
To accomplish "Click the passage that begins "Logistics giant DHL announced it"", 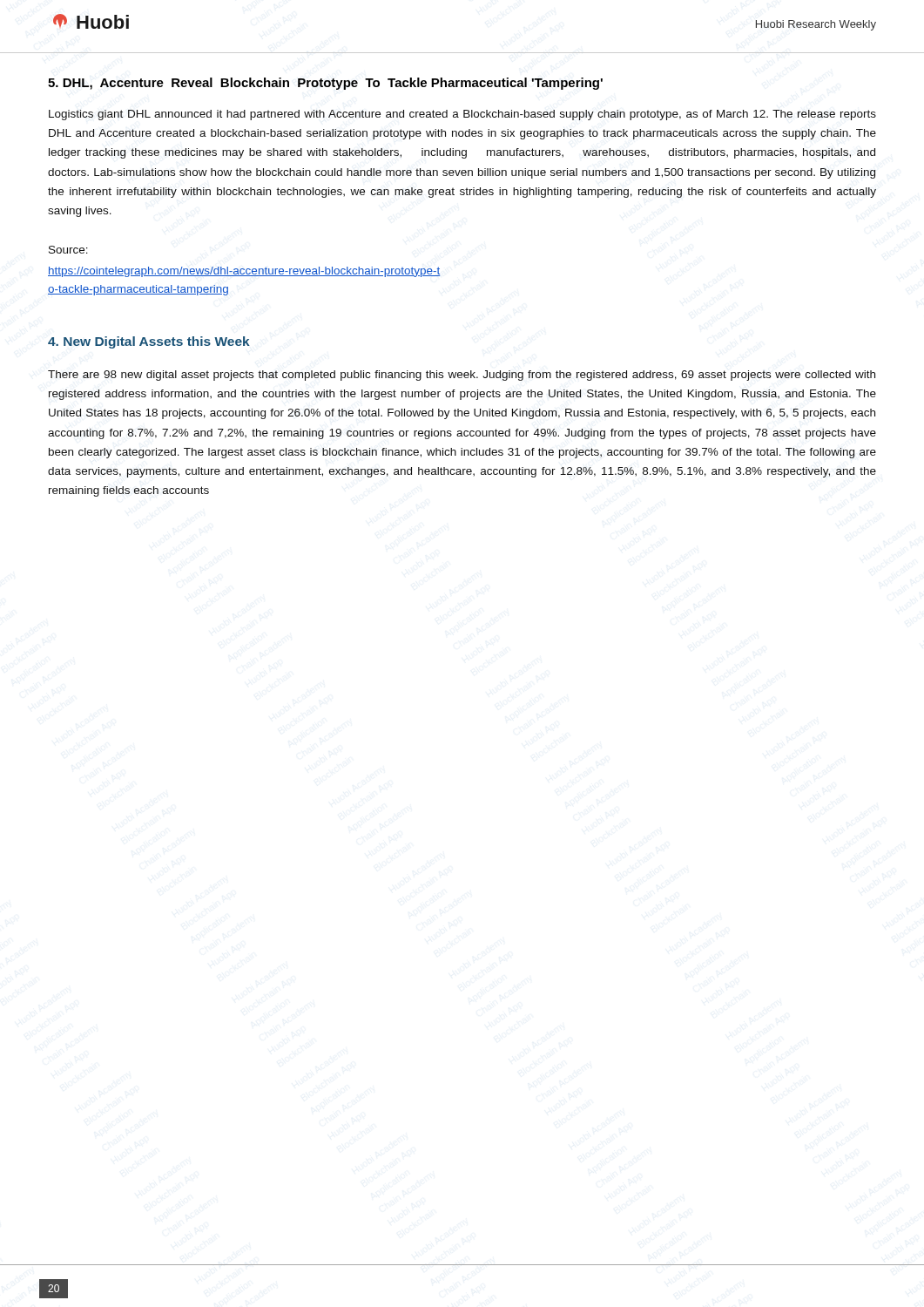I will pos(462,162).
